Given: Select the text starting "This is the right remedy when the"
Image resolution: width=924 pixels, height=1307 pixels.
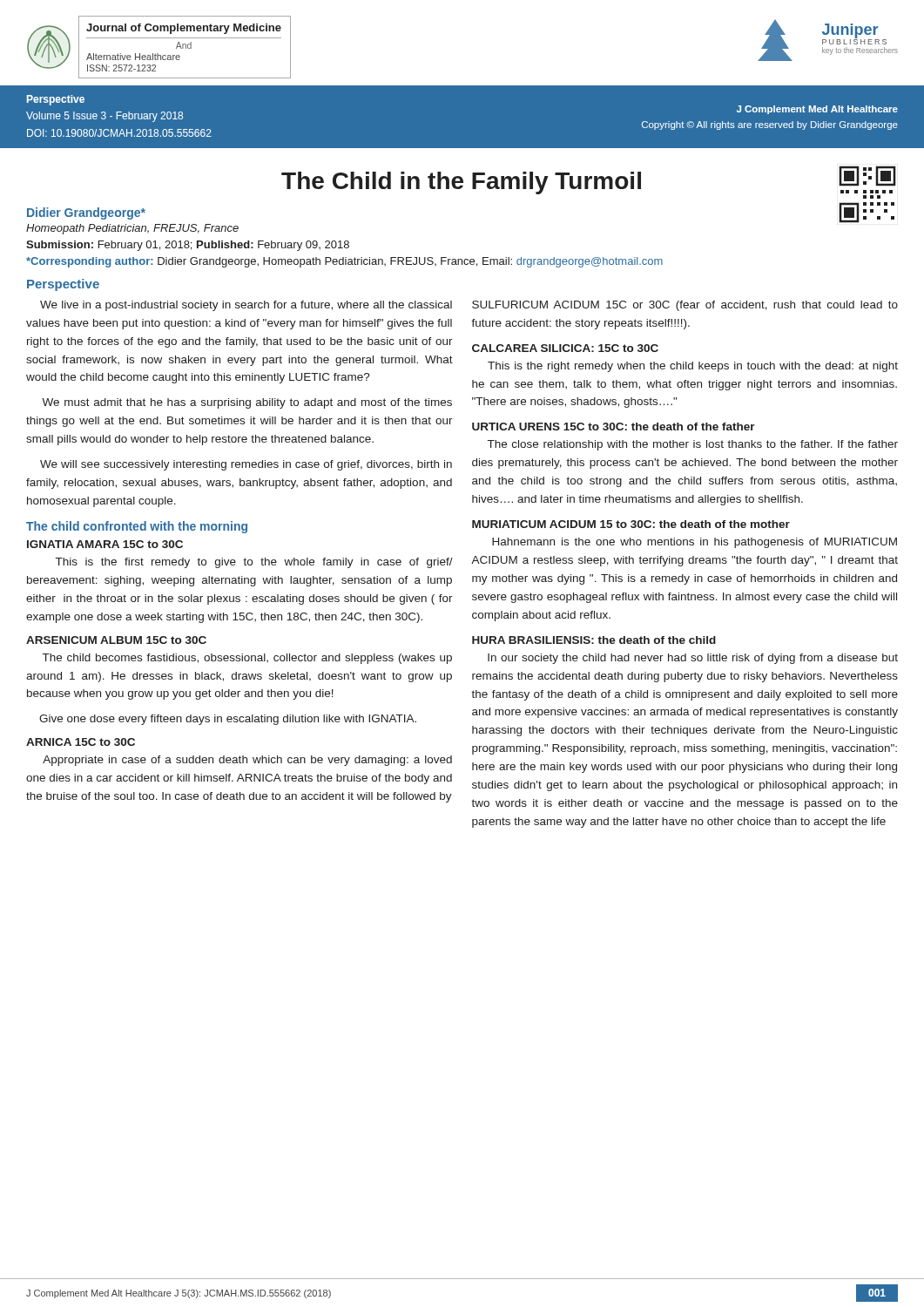Looking at the screenshot, I should coord(685,383).
